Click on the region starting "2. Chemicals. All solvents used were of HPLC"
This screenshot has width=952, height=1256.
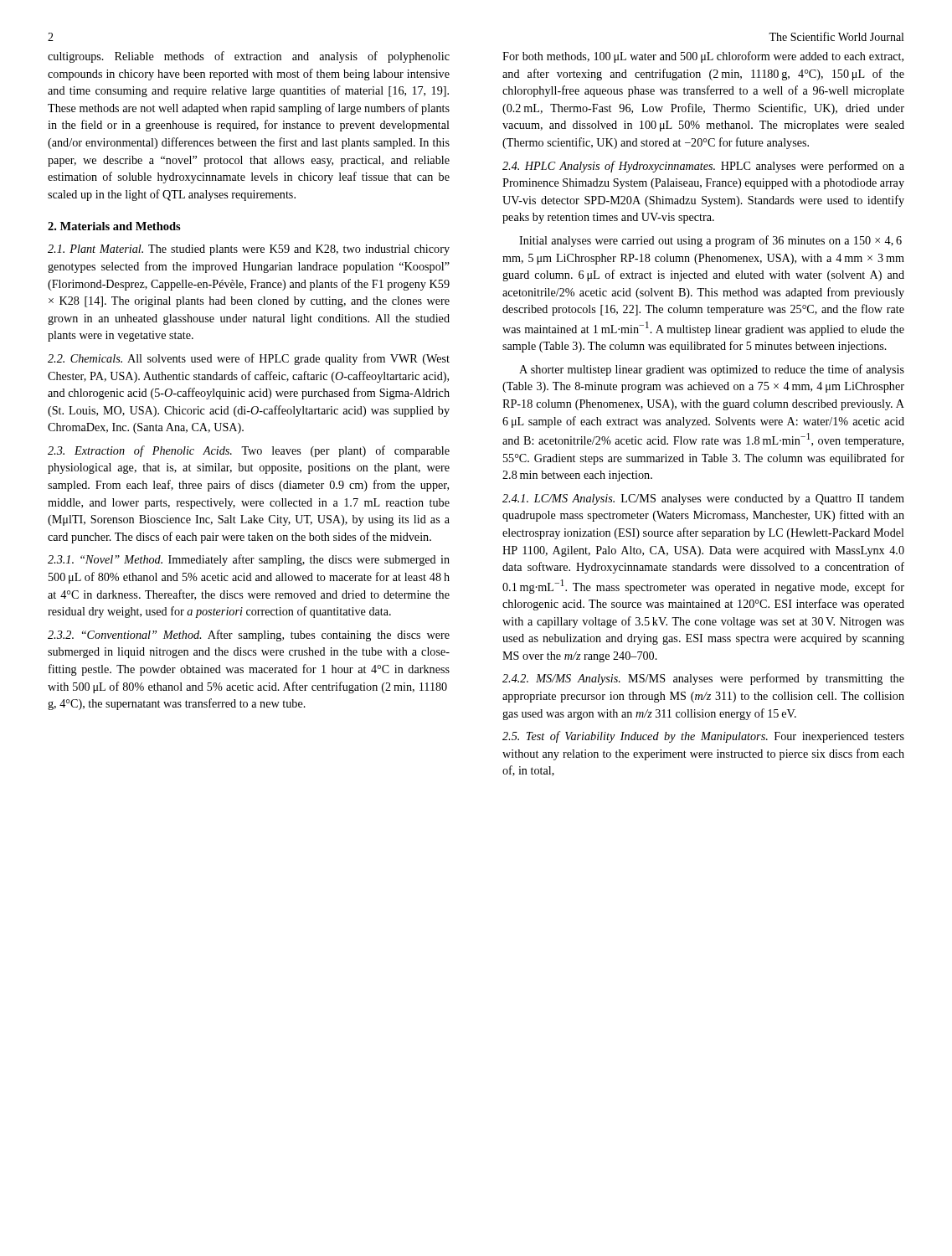coord(249,393)
